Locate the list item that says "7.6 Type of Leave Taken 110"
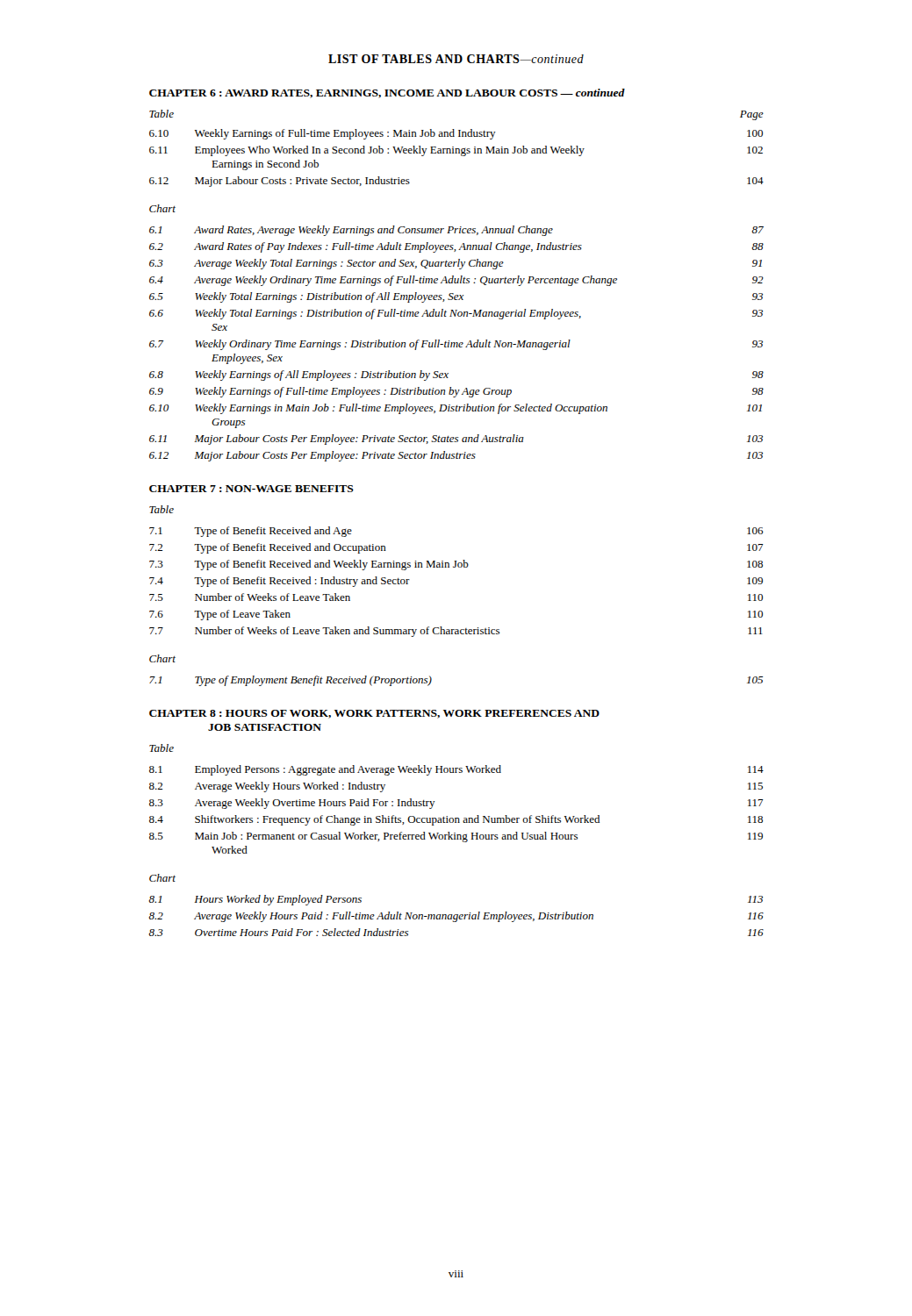Image resolution: width=912 pixels, height=1316 pixels. tap(235, 615)
